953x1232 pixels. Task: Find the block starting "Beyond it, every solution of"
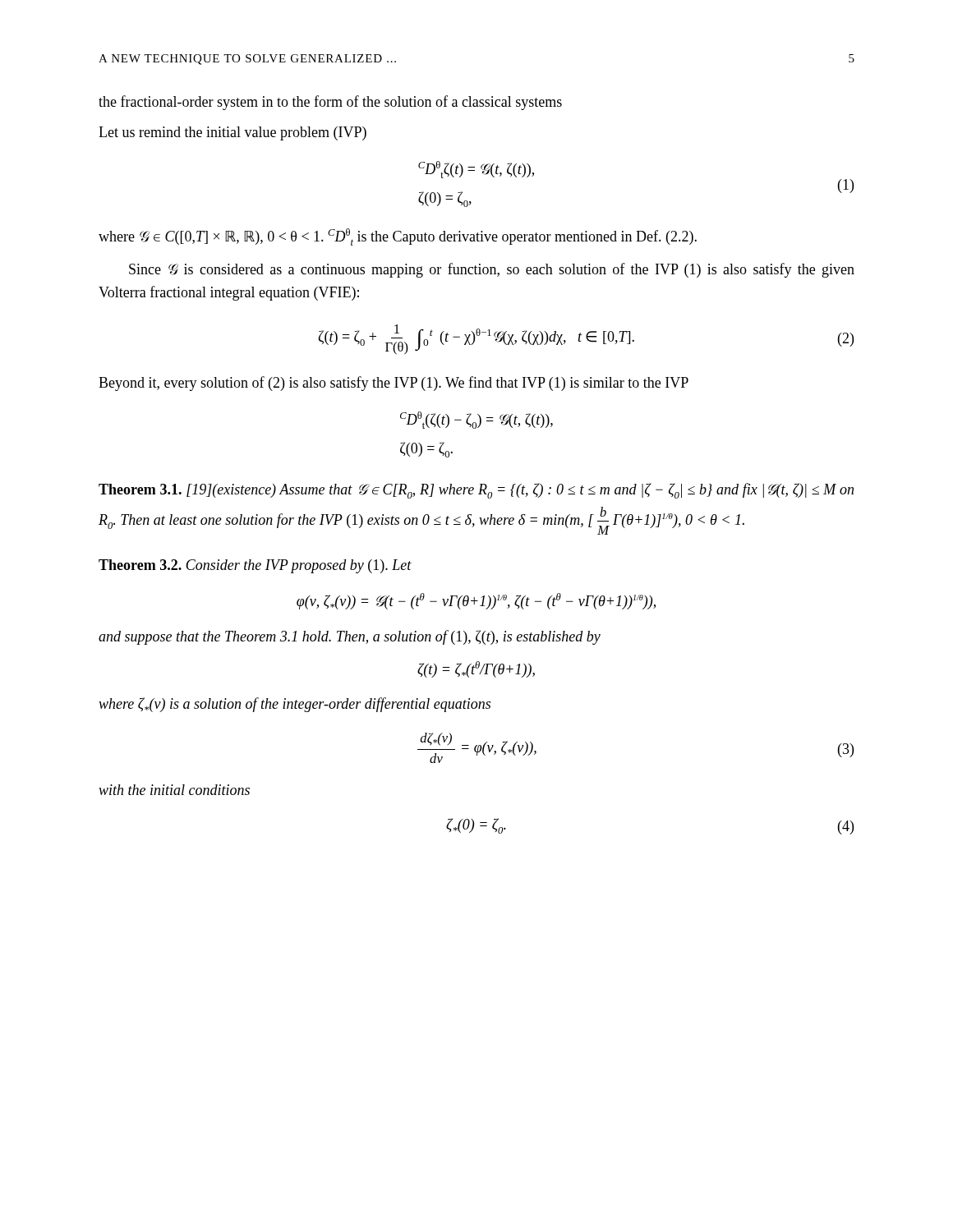(x=394, y=383)
